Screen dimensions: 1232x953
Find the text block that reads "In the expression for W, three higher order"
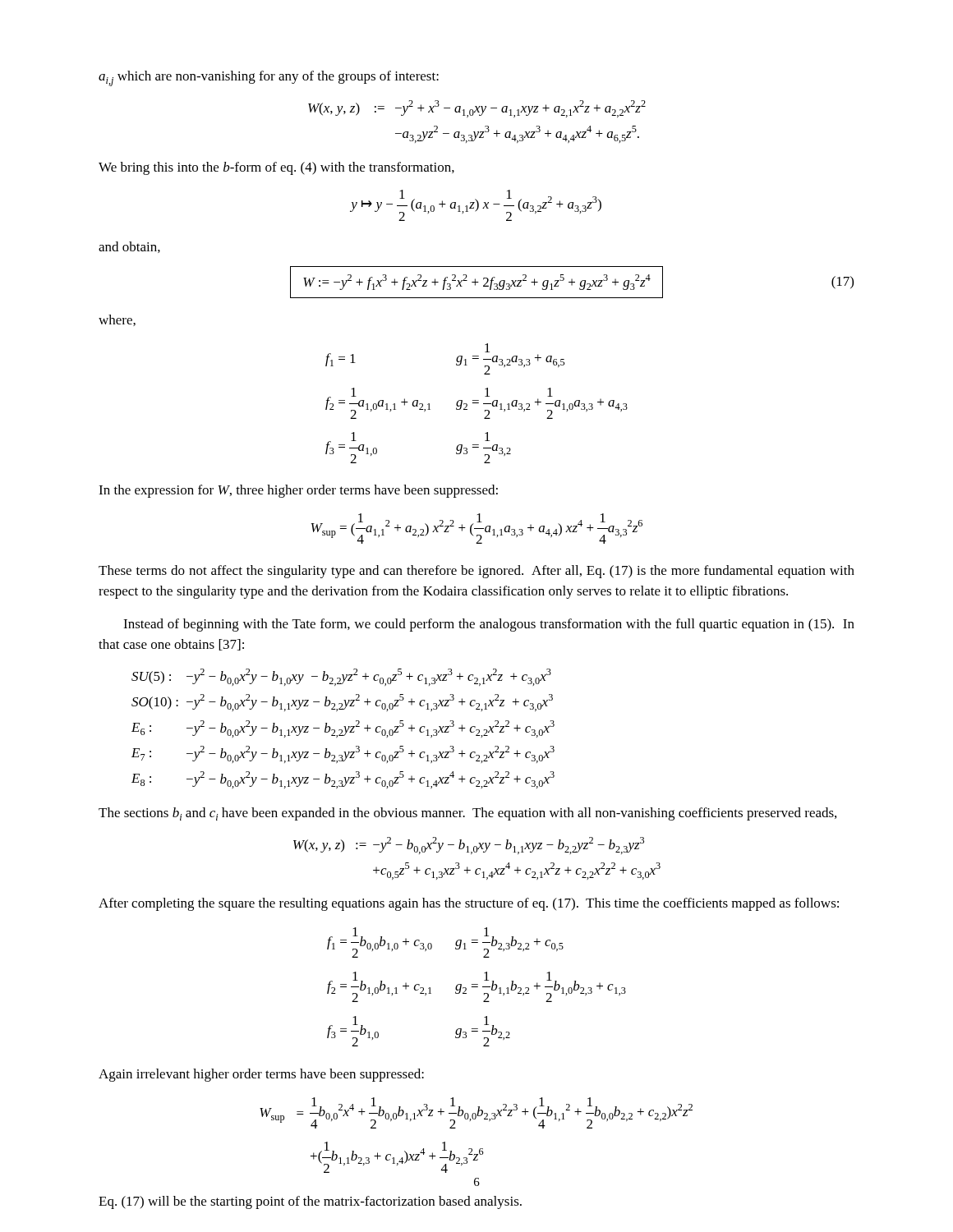pos(299,490)
